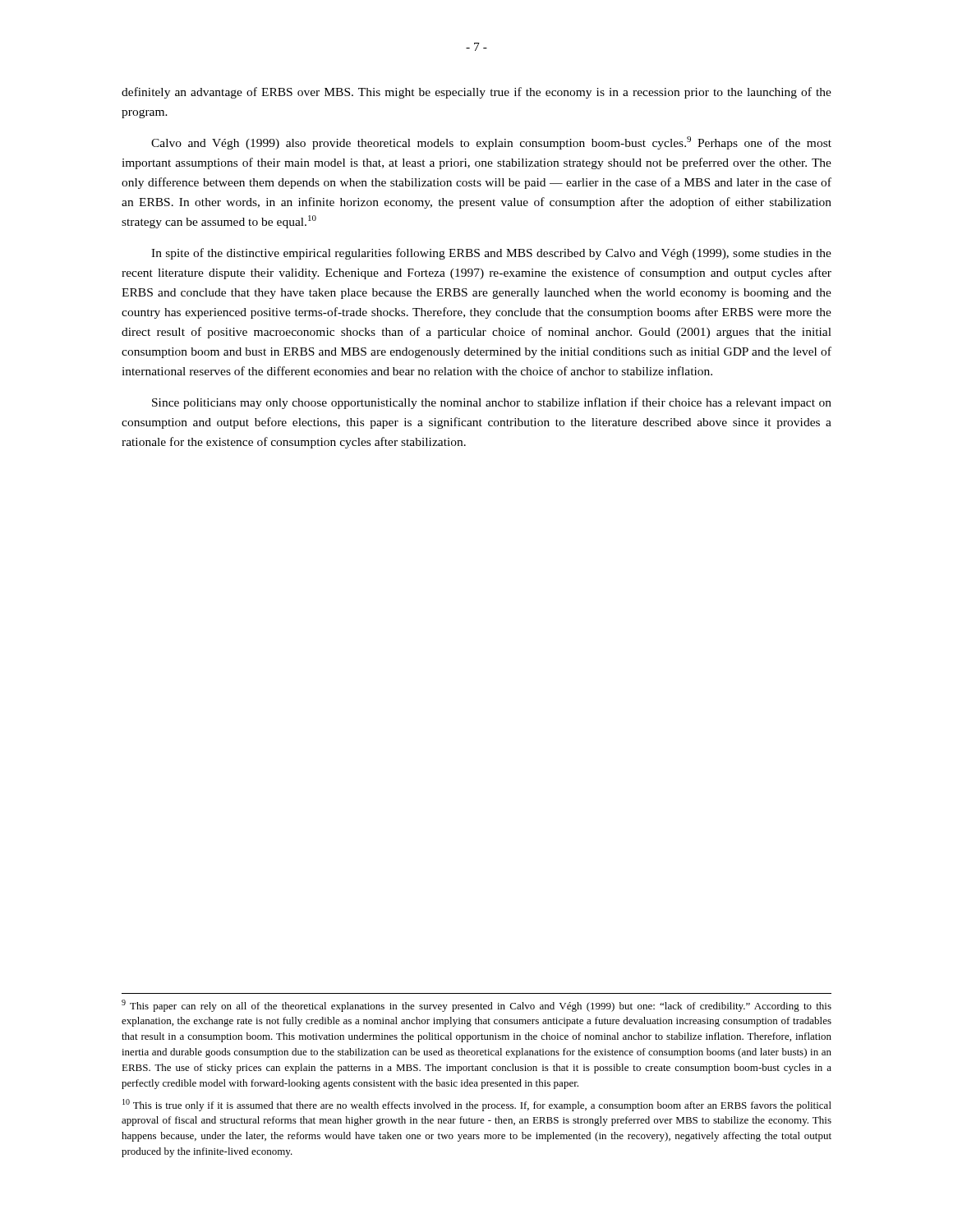Click on the text block starting "definitely an advantage of ERBS"
Screen dimensions: 1232x953
tap(476, 101)
